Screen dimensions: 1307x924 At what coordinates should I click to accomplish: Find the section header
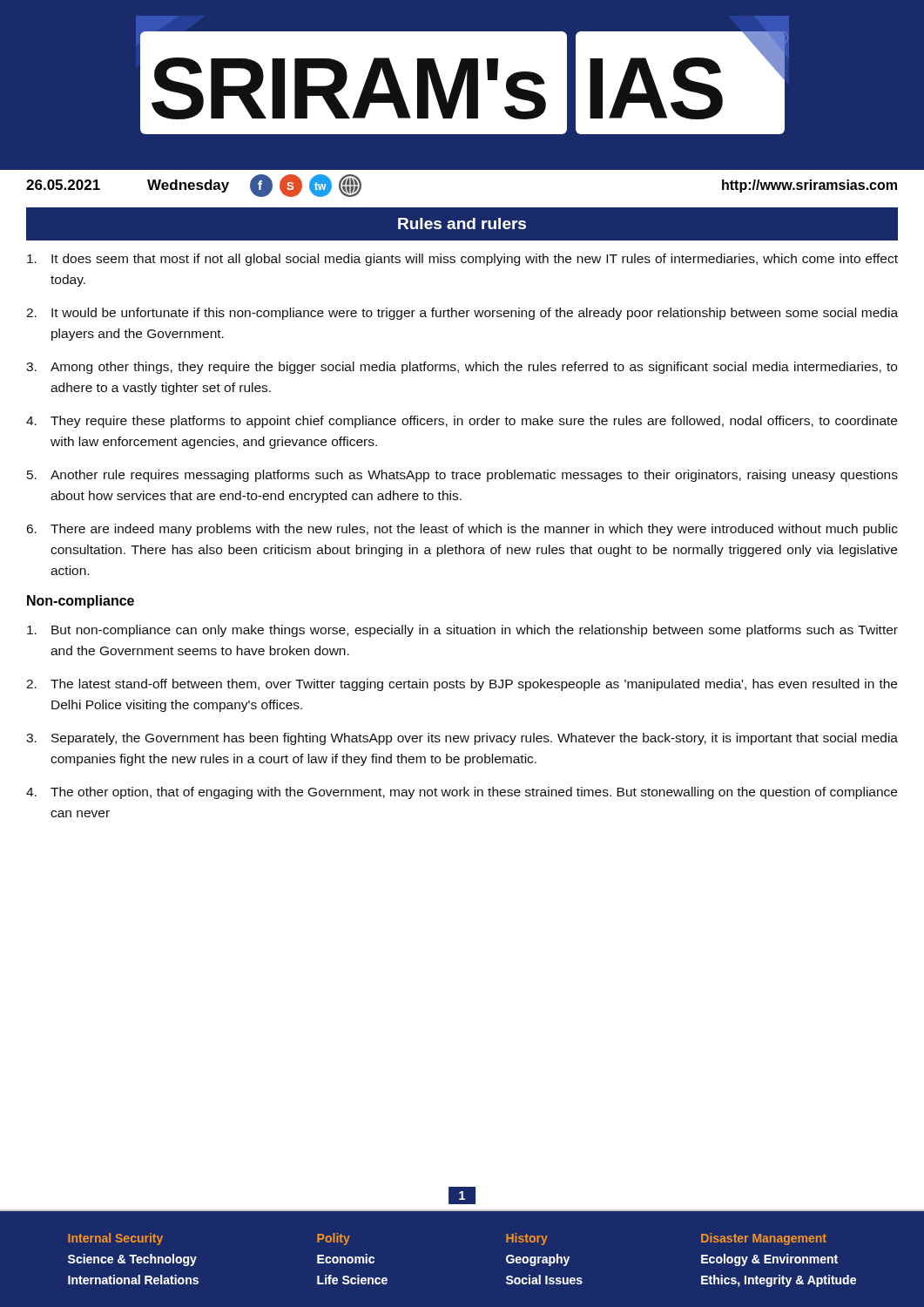click(x=80, y=601)
